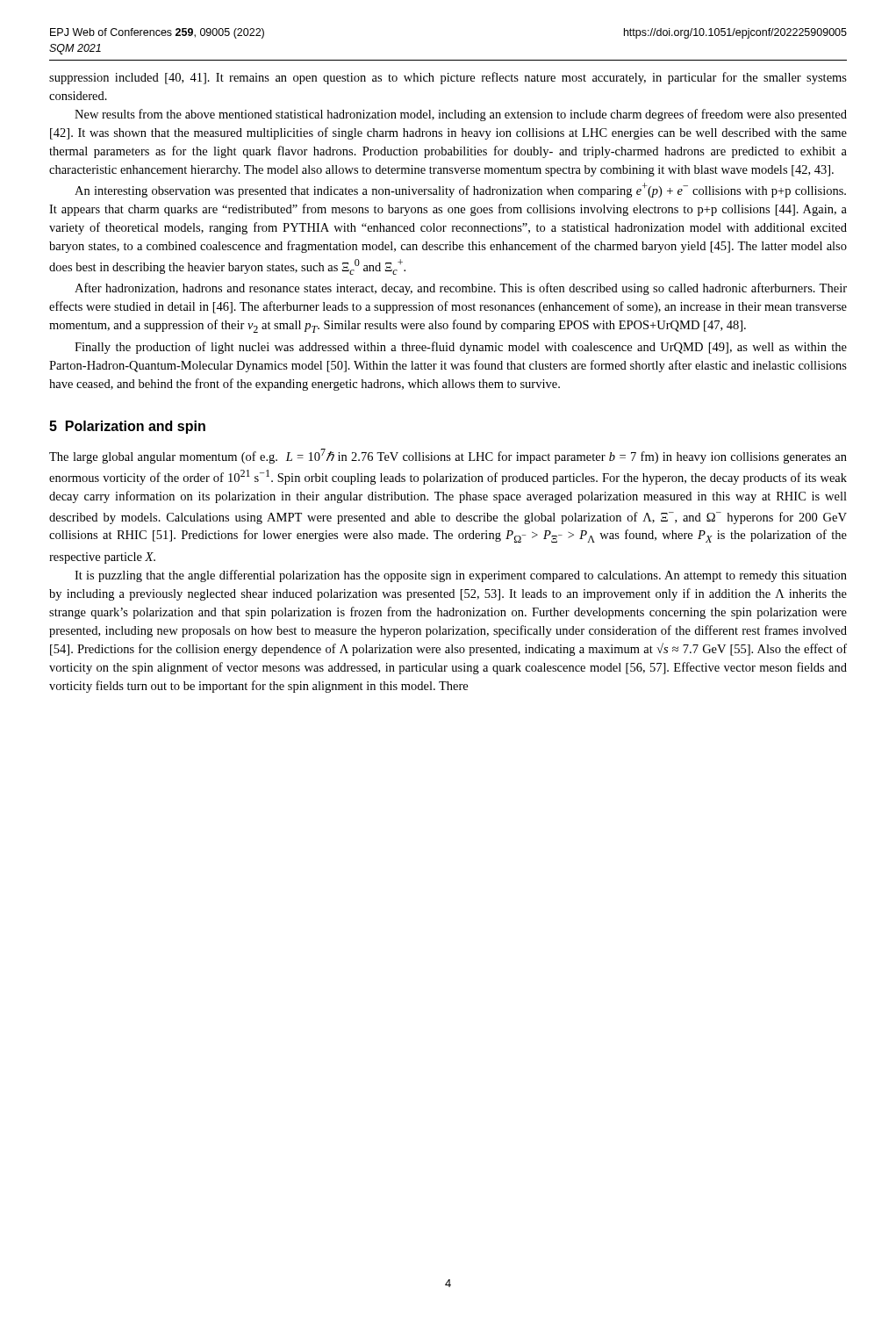Viewport: 896px width, 1317px height.
Task: Locate the block starting "Finally the production of"
Action: 448,365
